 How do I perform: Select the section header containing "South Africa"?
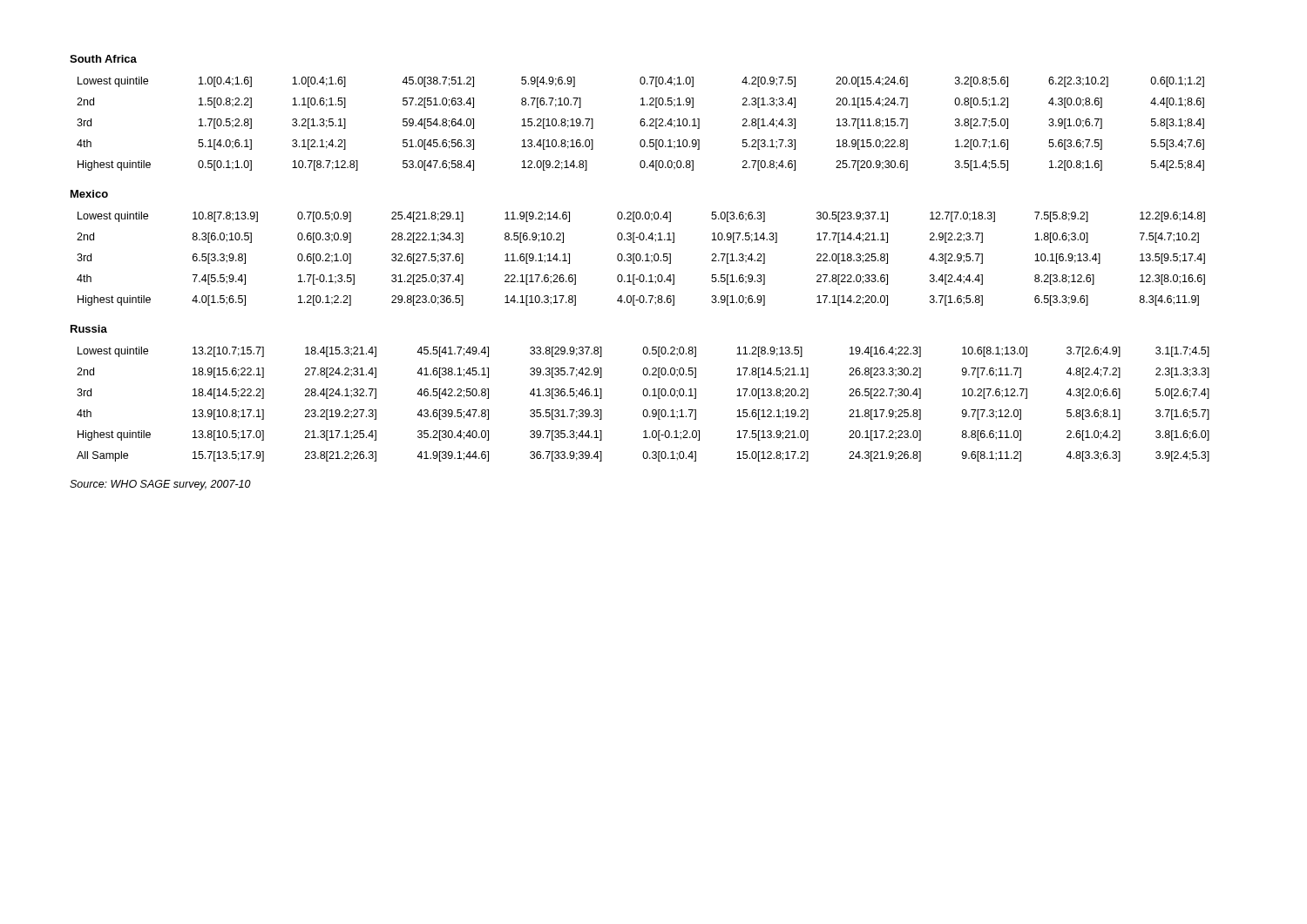click(103, 59)
